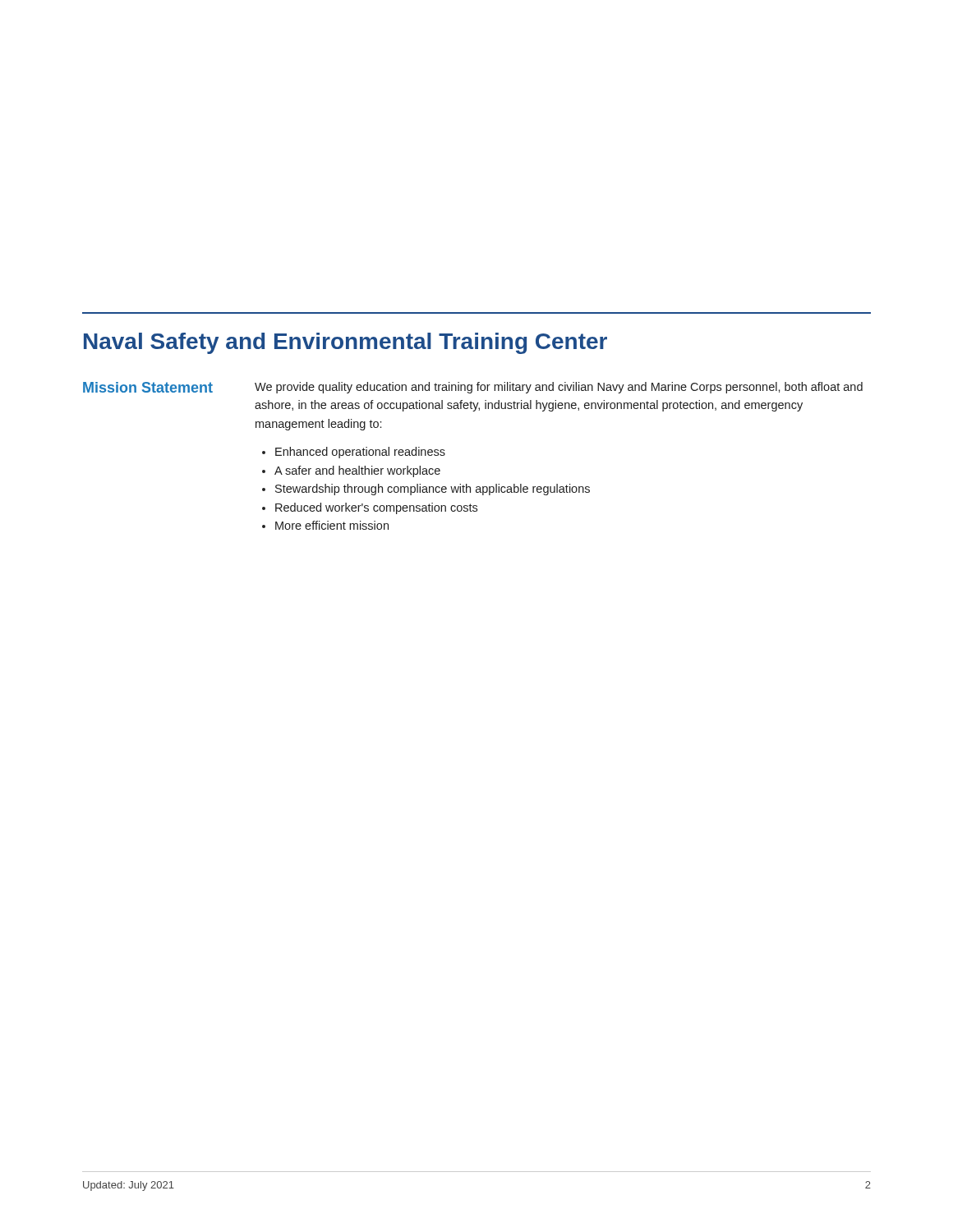Find the list item containing "Stewardship through compliance"
The image size is (953, 1232).
click(x=432, y=489)
